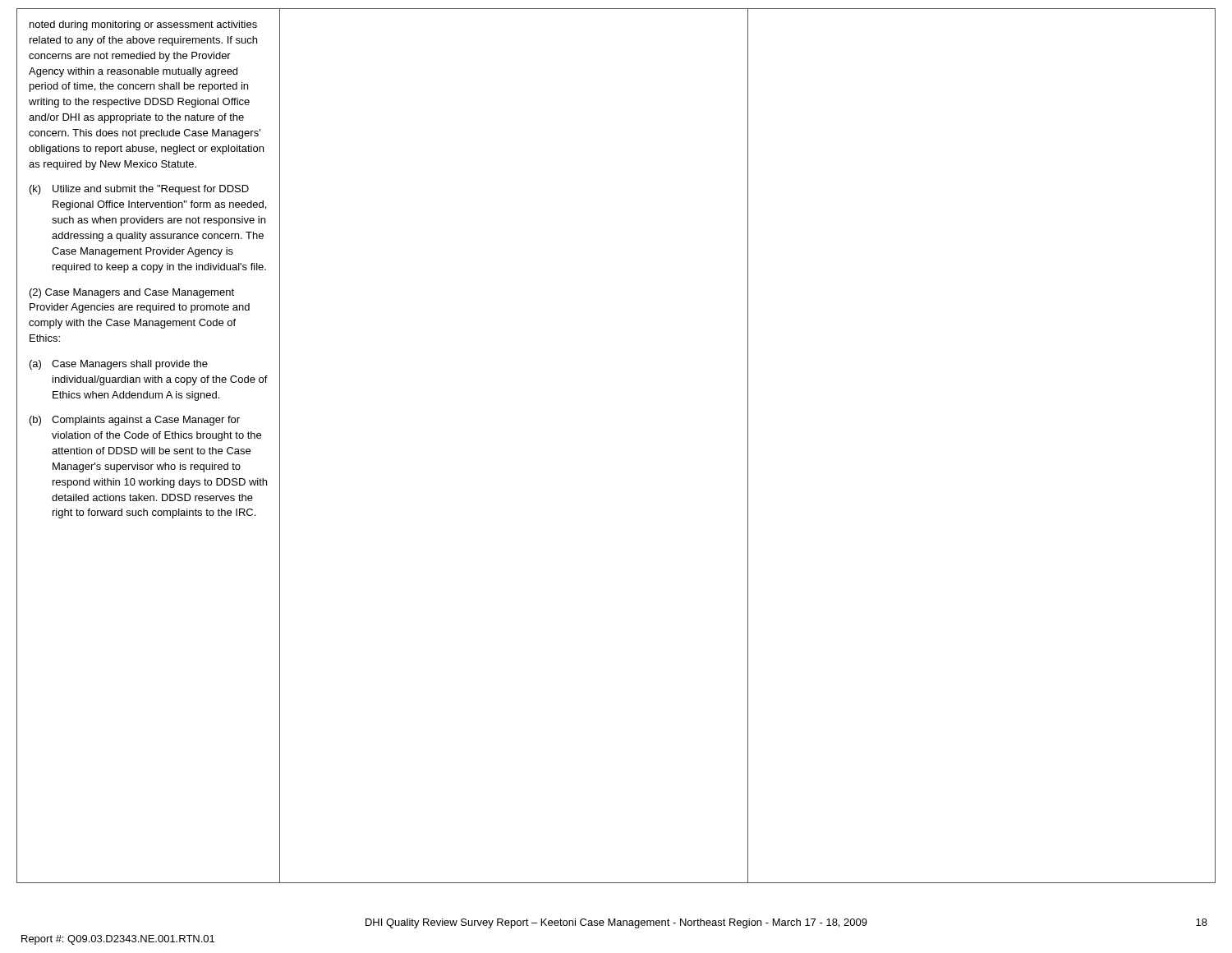Image resolution: width=1232 pixels, height=953 pixels.
Task: Select the passage starting "(a) Case Managers shall provide the individual/guardian"
Action: pyautogui.click(x=148, y=380)
